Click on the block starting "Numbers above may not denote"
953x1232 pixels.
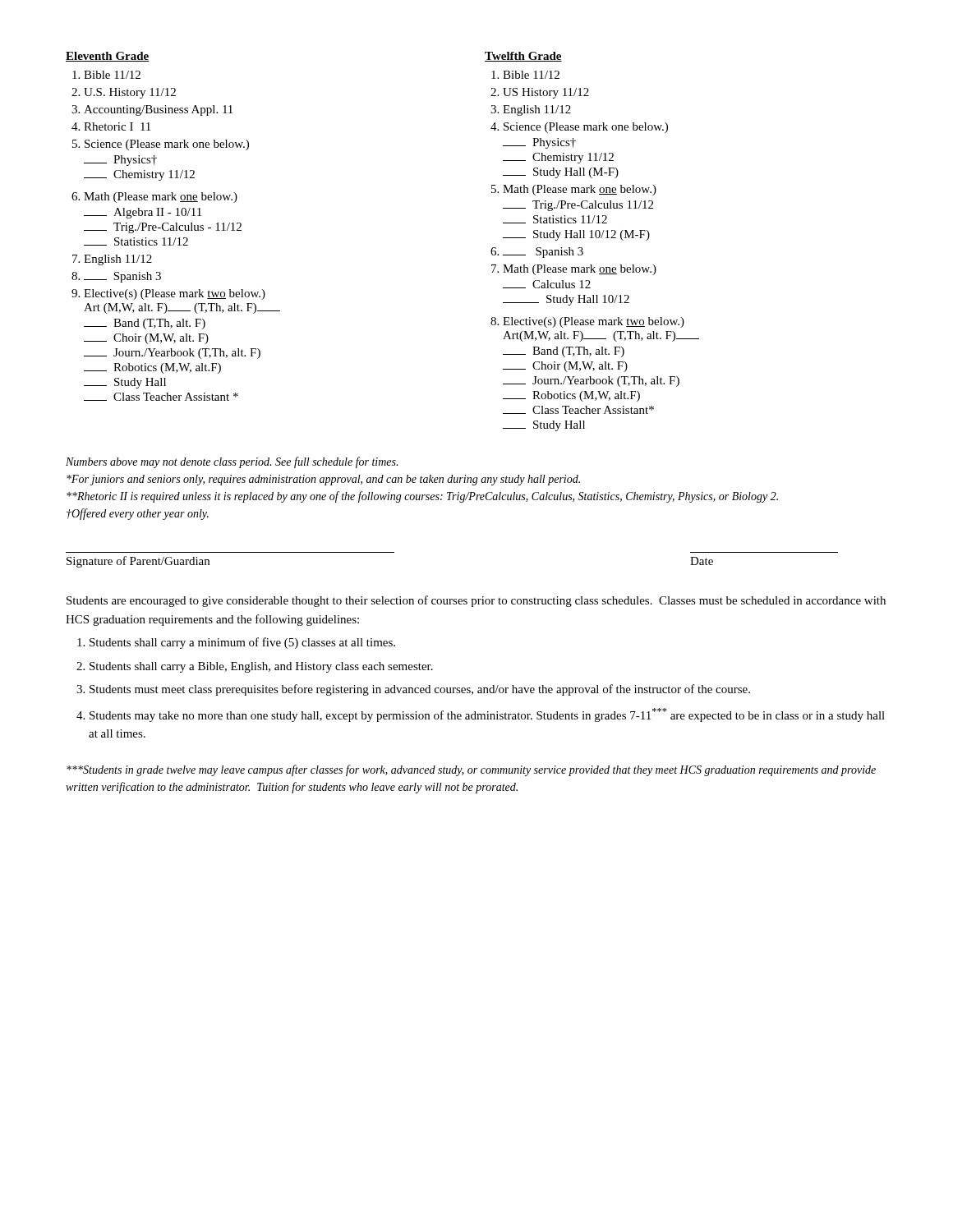tap(476, 488)
